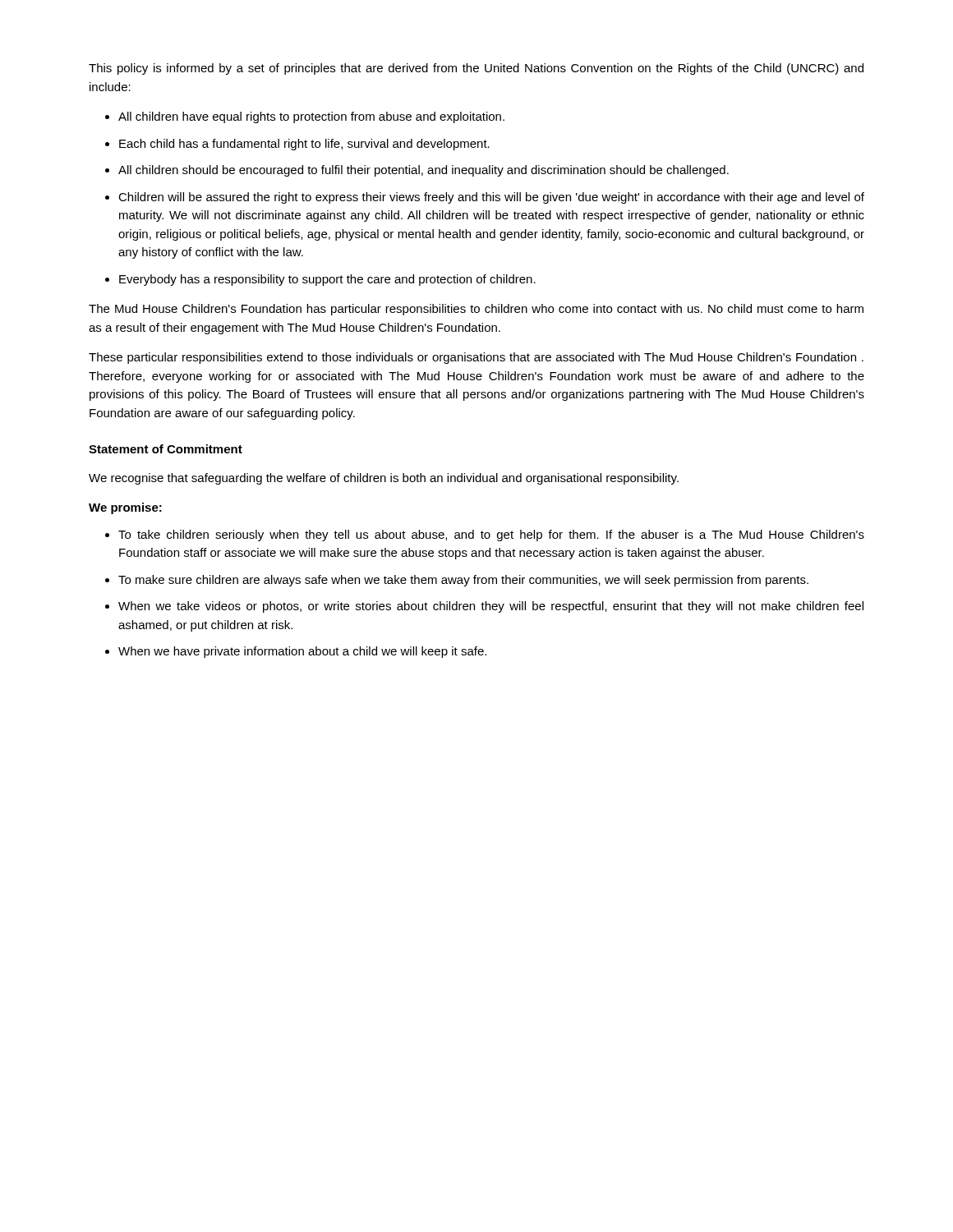The image size is (953, 1232).
Task: Navigate to the text block starting "Everybody has a responsibility to support"
Action: pyautogui.click(x=327, y=278)
